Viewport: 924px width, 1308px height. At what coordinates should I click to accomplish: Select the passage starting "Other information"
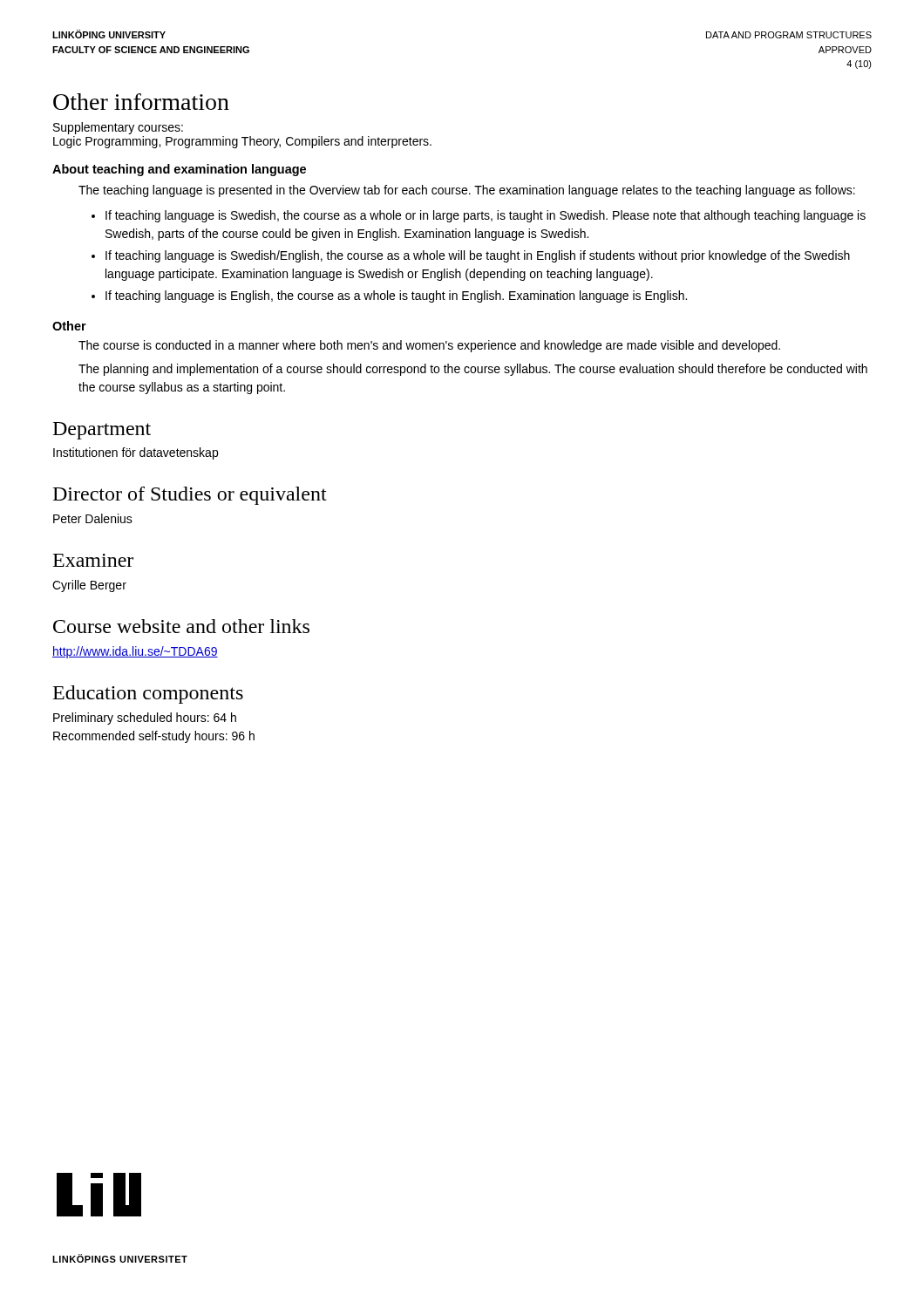(141, 102)
